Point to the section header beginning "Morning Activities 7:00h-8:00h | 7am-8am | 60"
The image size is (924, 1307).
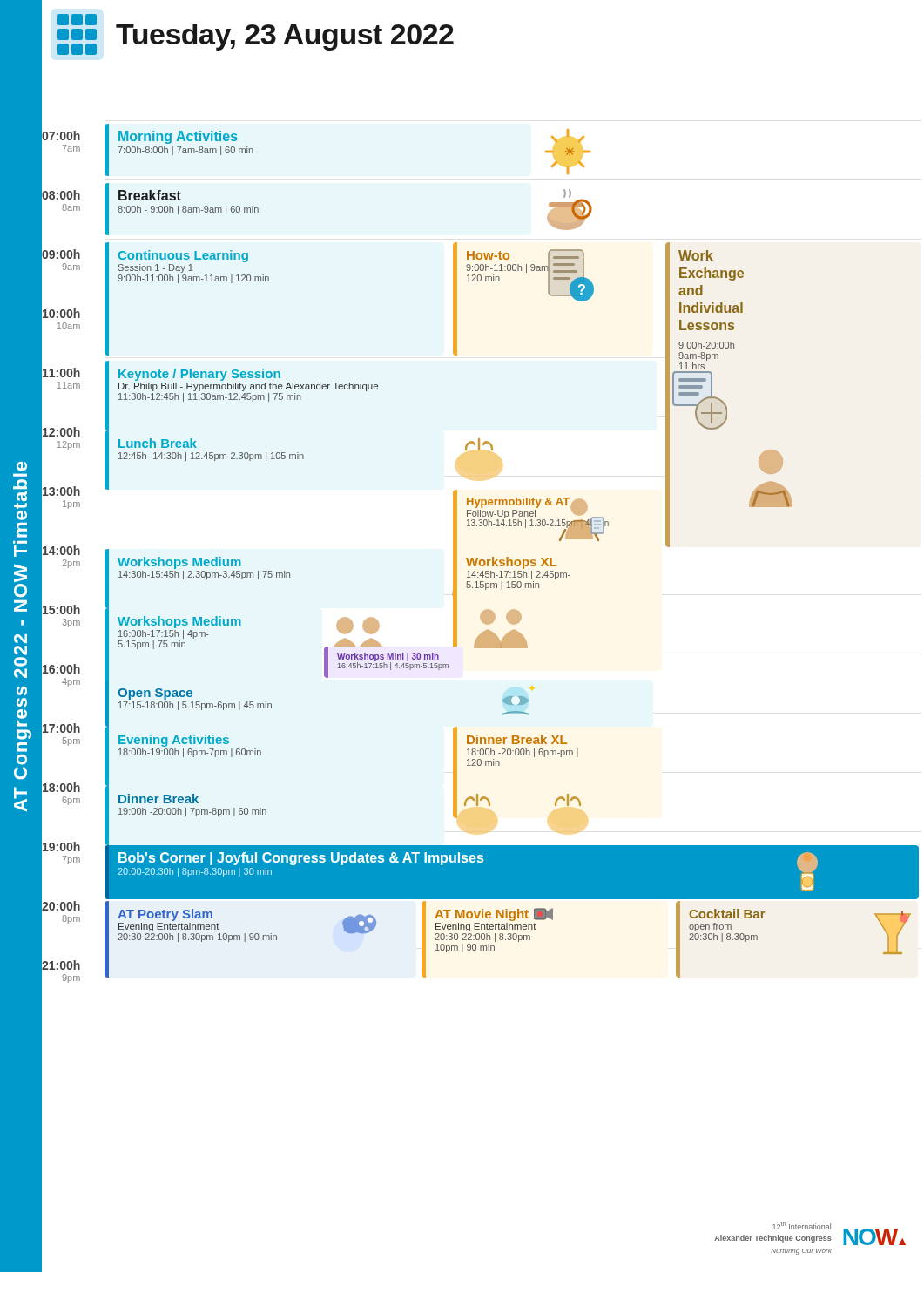point(178,137)
